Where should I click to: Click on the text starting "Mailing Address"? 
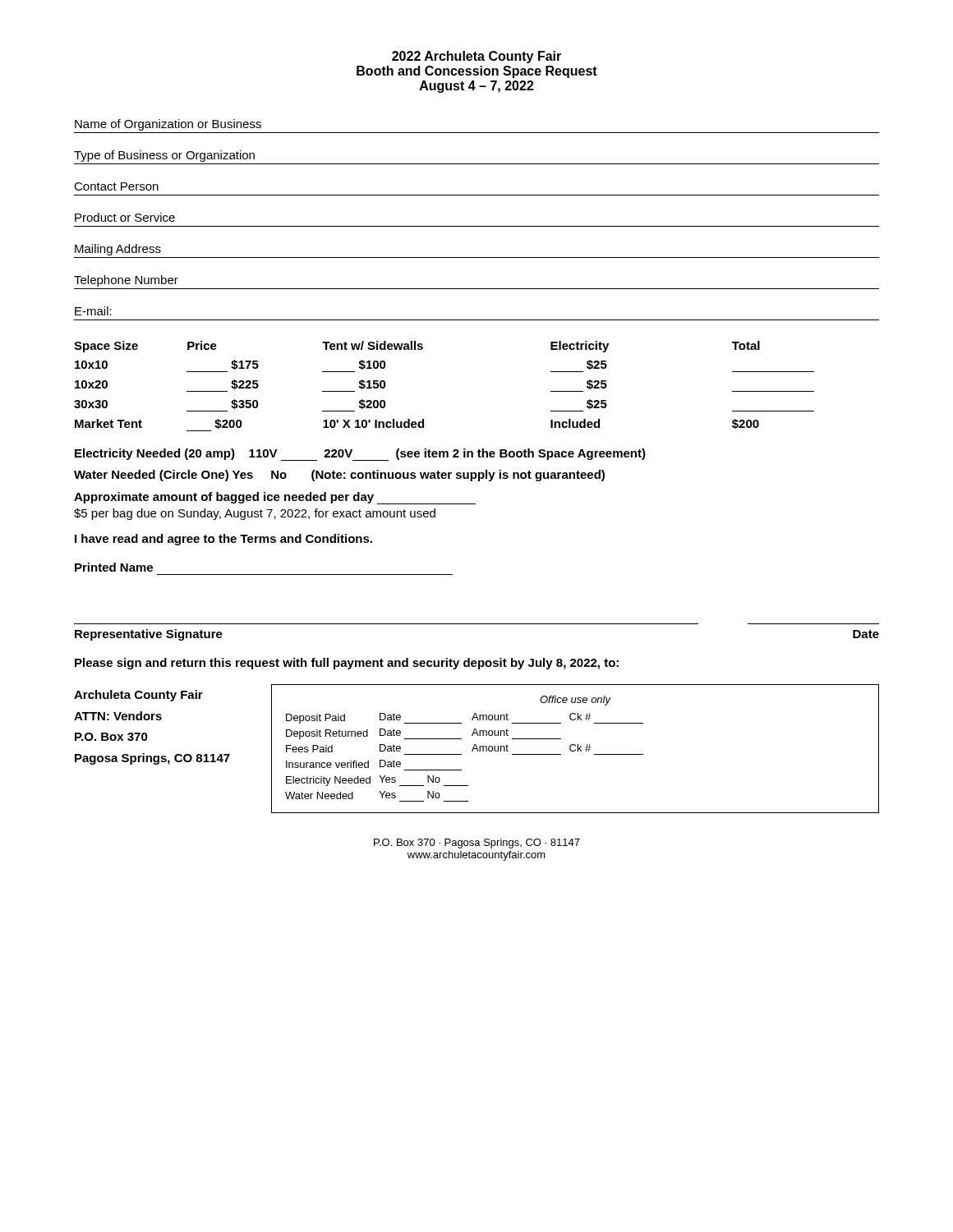tap(117, 248)
